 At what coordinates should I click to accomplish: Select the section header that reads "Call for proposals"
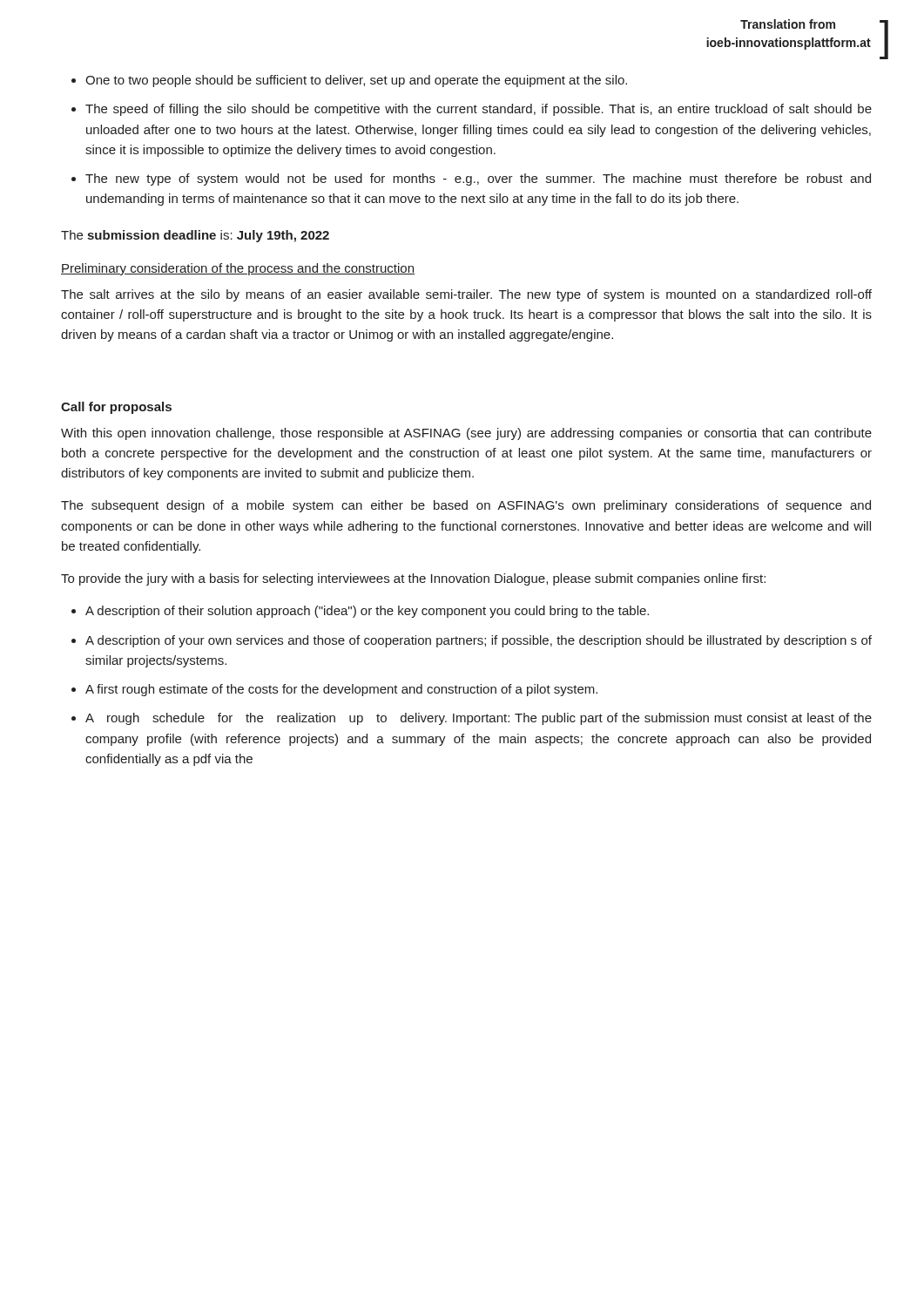(x=117, y=406)
